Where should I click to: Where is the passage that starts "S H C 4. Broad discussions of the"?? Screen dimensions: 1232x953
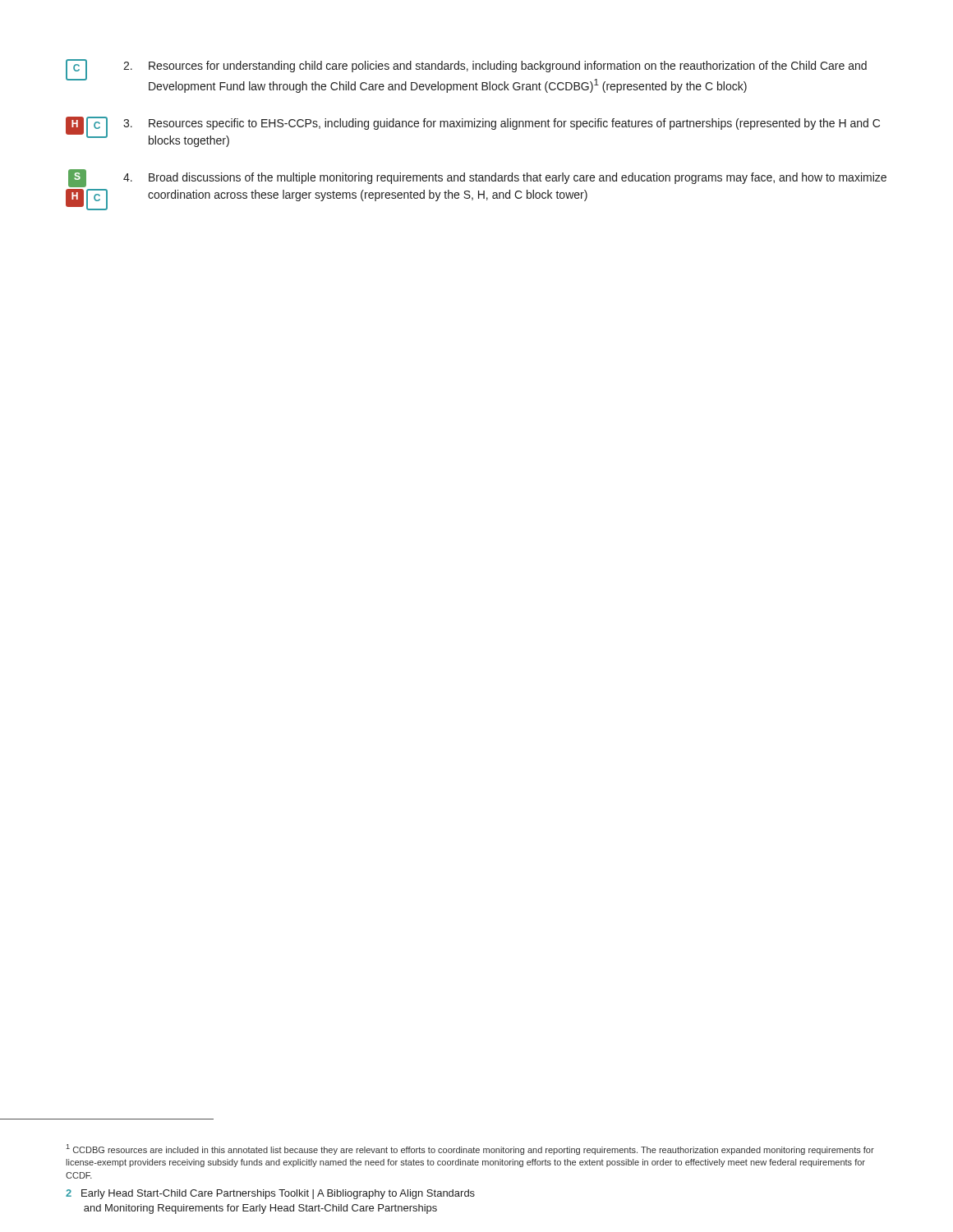(x=476, y=189)
